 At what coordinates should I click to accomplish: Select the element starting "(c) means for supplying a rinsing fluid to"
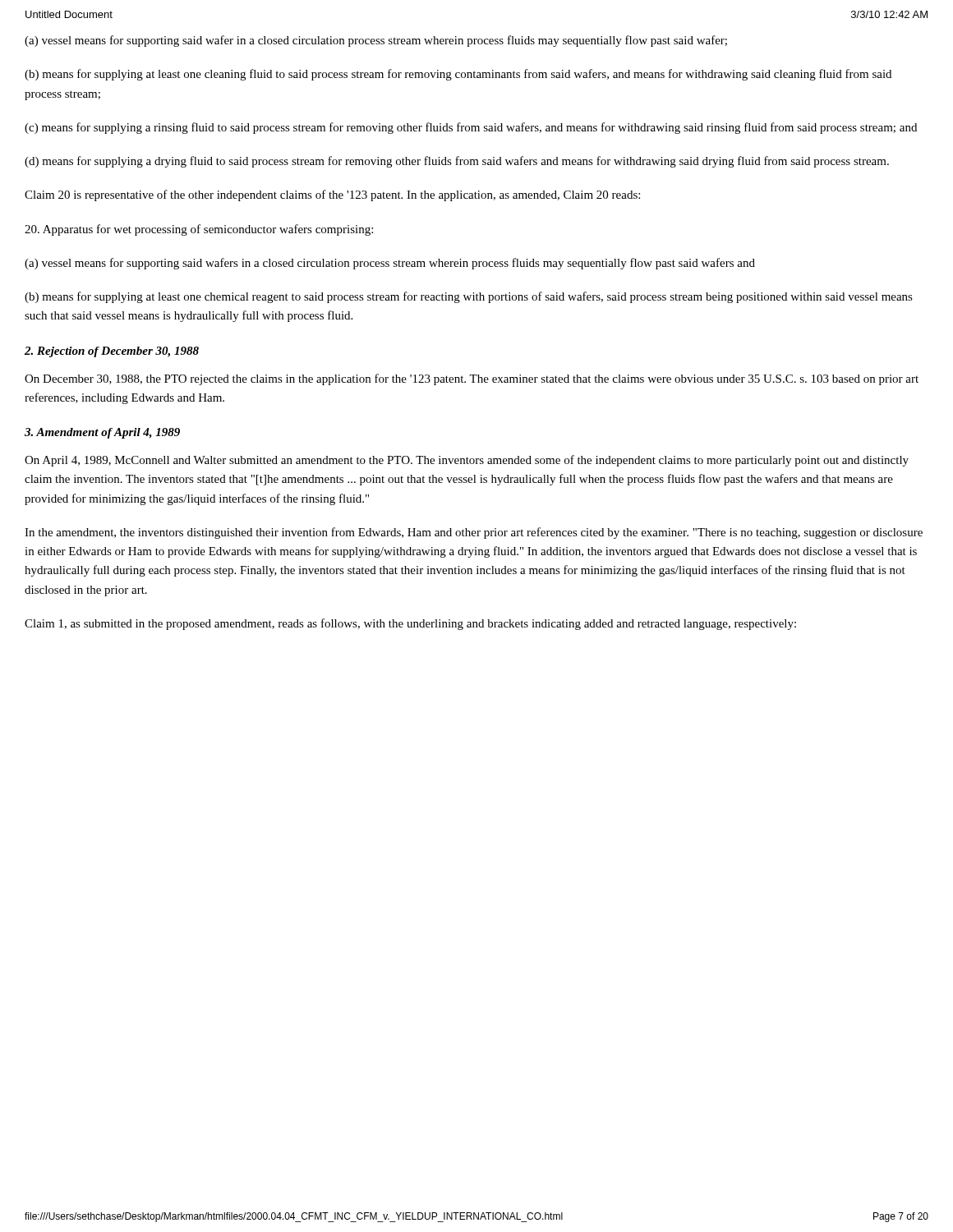point(471,127)
